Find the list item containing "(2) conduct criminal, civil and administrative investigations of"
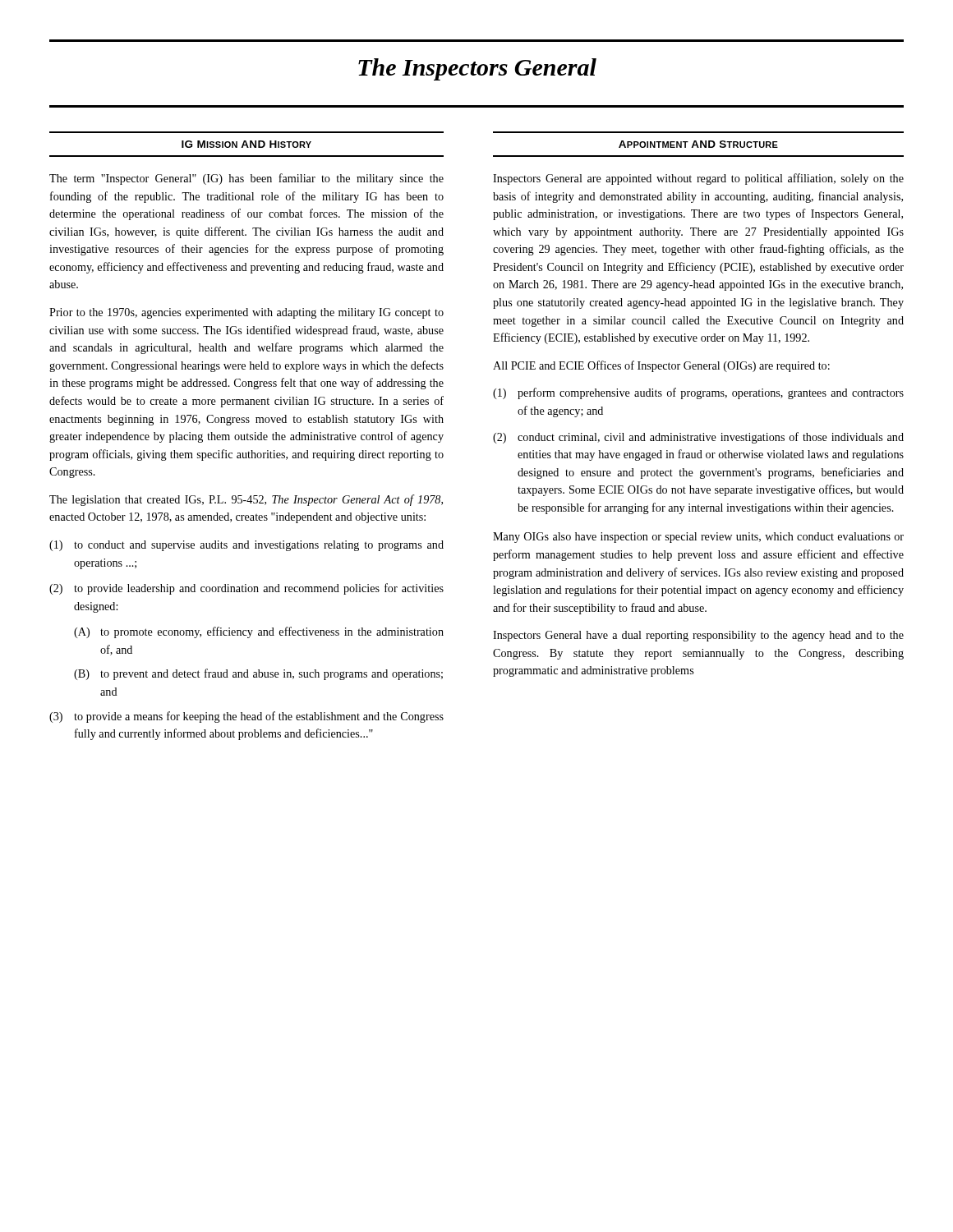Screen dimensions: 1232x953 pos(698,473)
